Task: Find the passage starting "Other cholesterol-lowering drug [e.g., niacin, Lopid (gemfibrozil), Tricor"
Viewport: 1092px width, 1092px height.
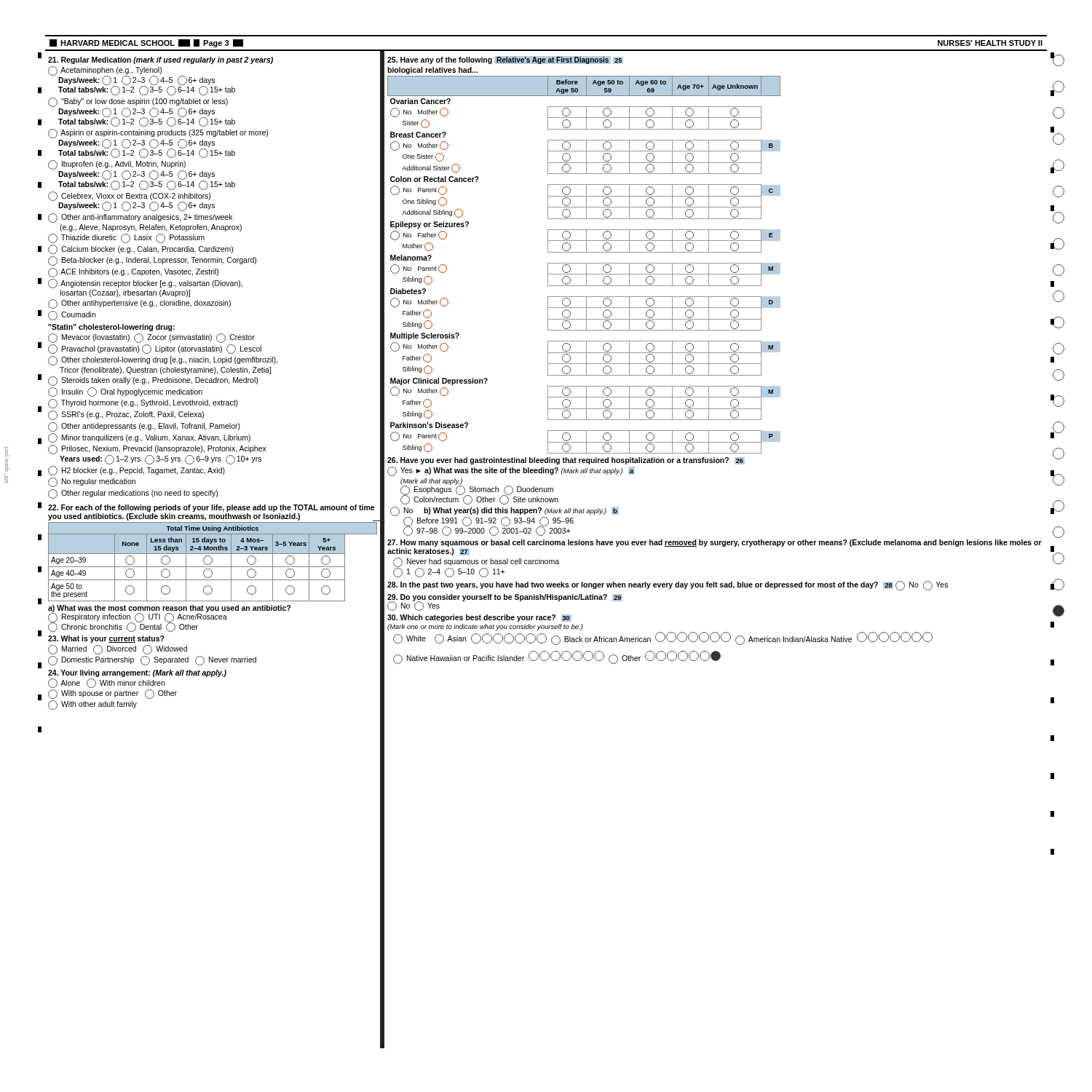Action: click(x=163, y=365)
